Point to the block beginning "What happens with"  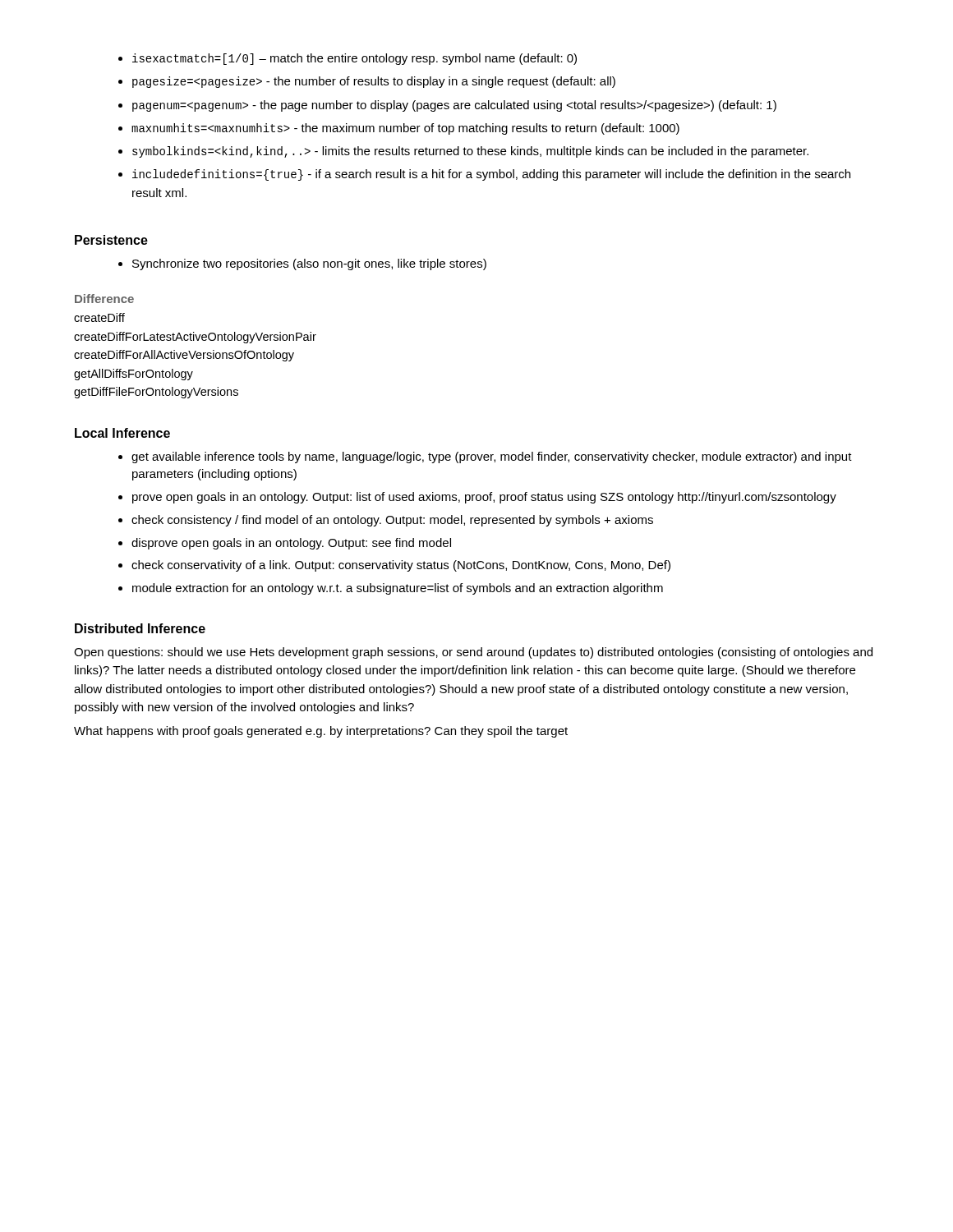click(321, 730)
